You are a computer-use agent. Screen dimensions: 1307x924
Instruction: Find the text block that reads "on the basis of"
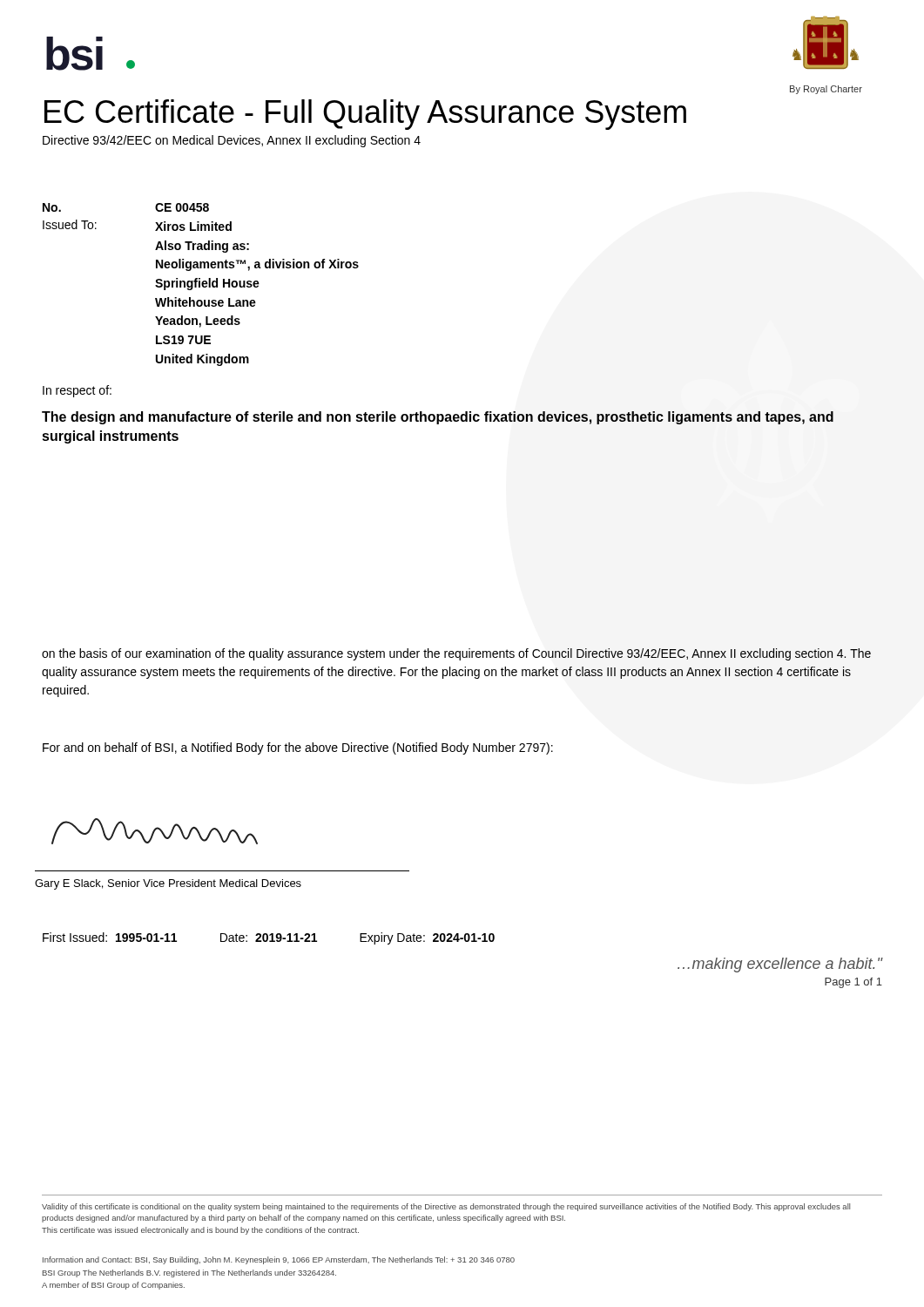[456, 672]
